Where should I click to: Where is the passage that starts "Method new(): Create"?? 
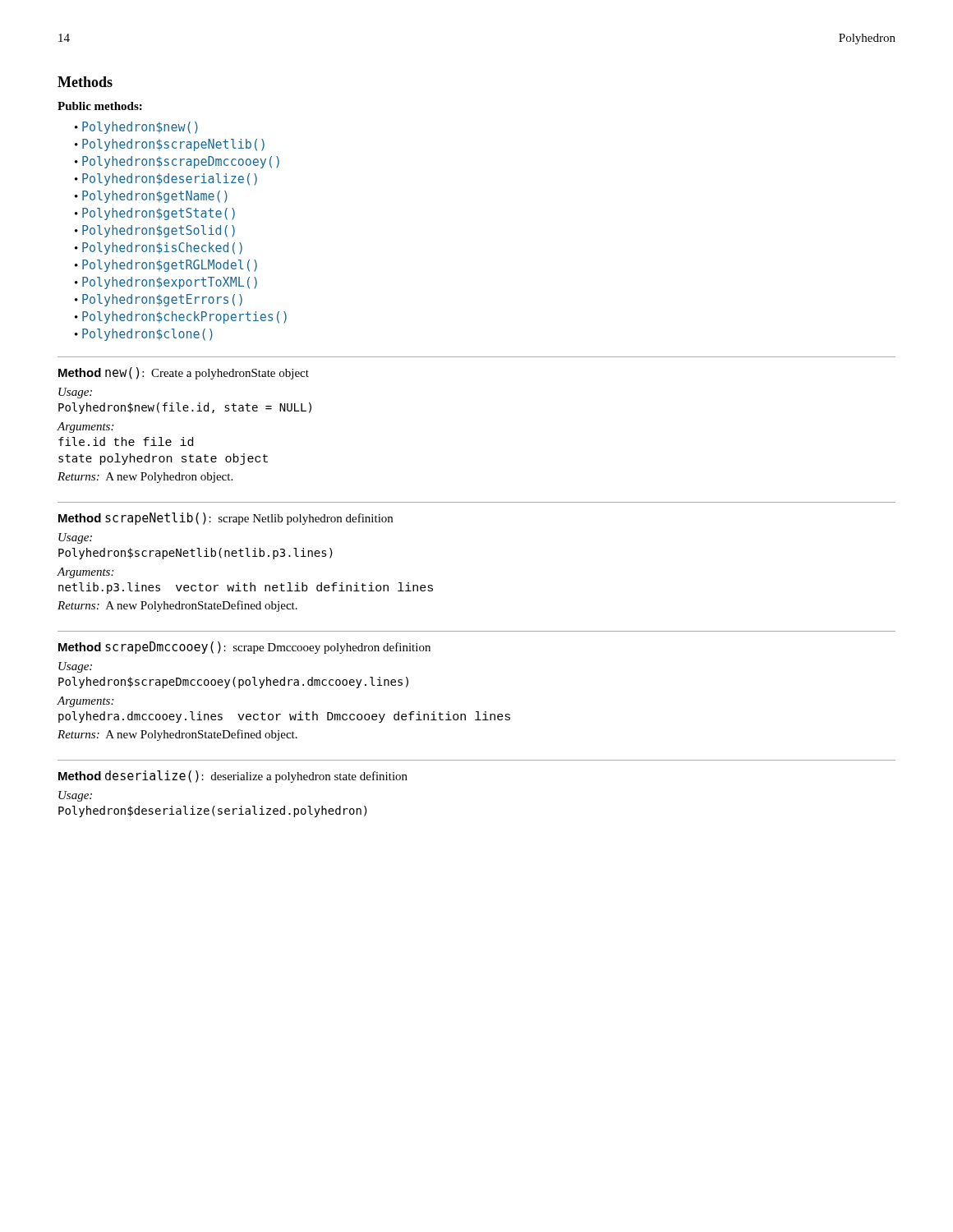pos(183,373)
